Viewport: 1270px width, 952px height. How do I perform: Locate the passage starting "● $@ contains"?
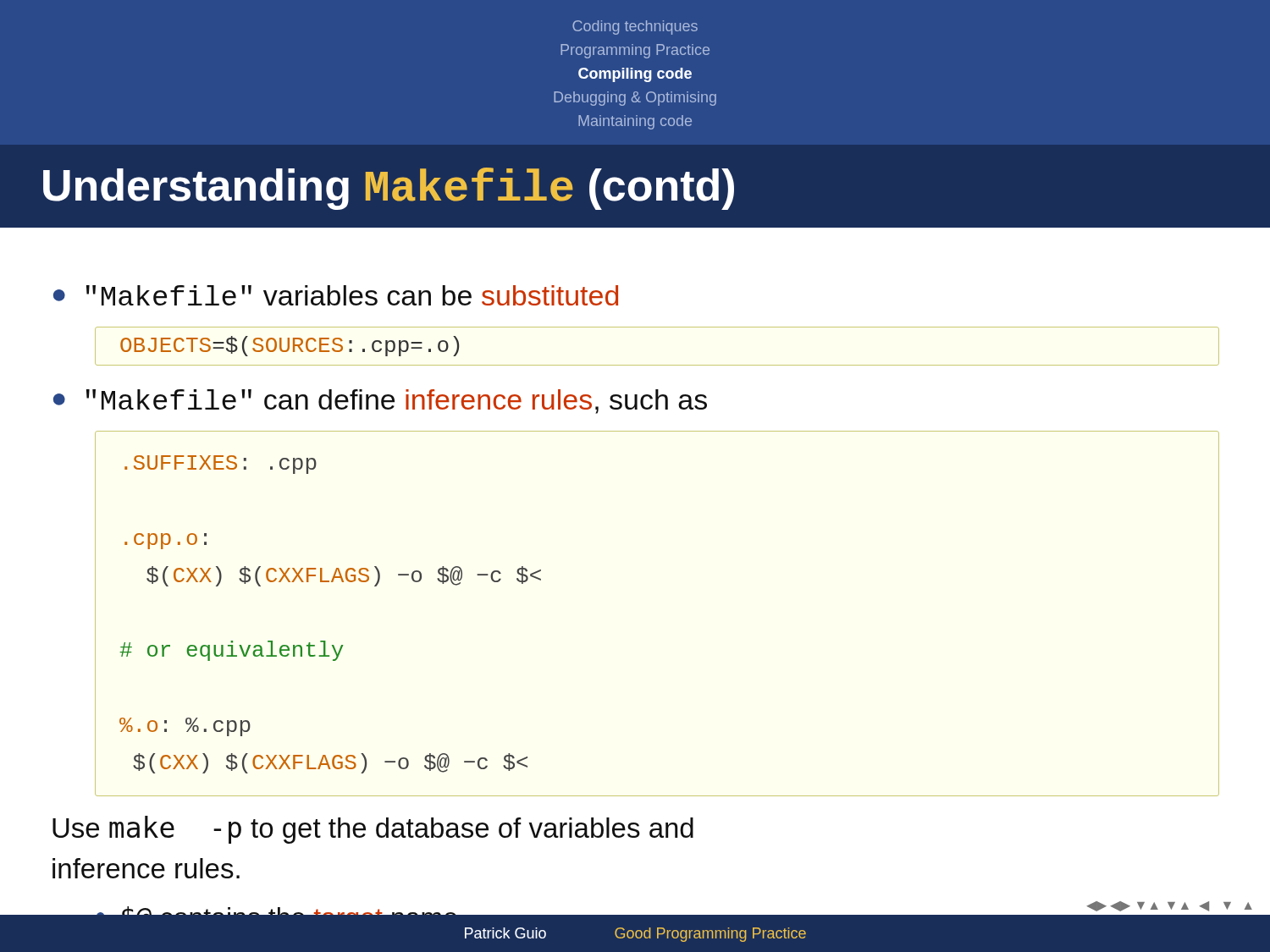click(276, 917)
